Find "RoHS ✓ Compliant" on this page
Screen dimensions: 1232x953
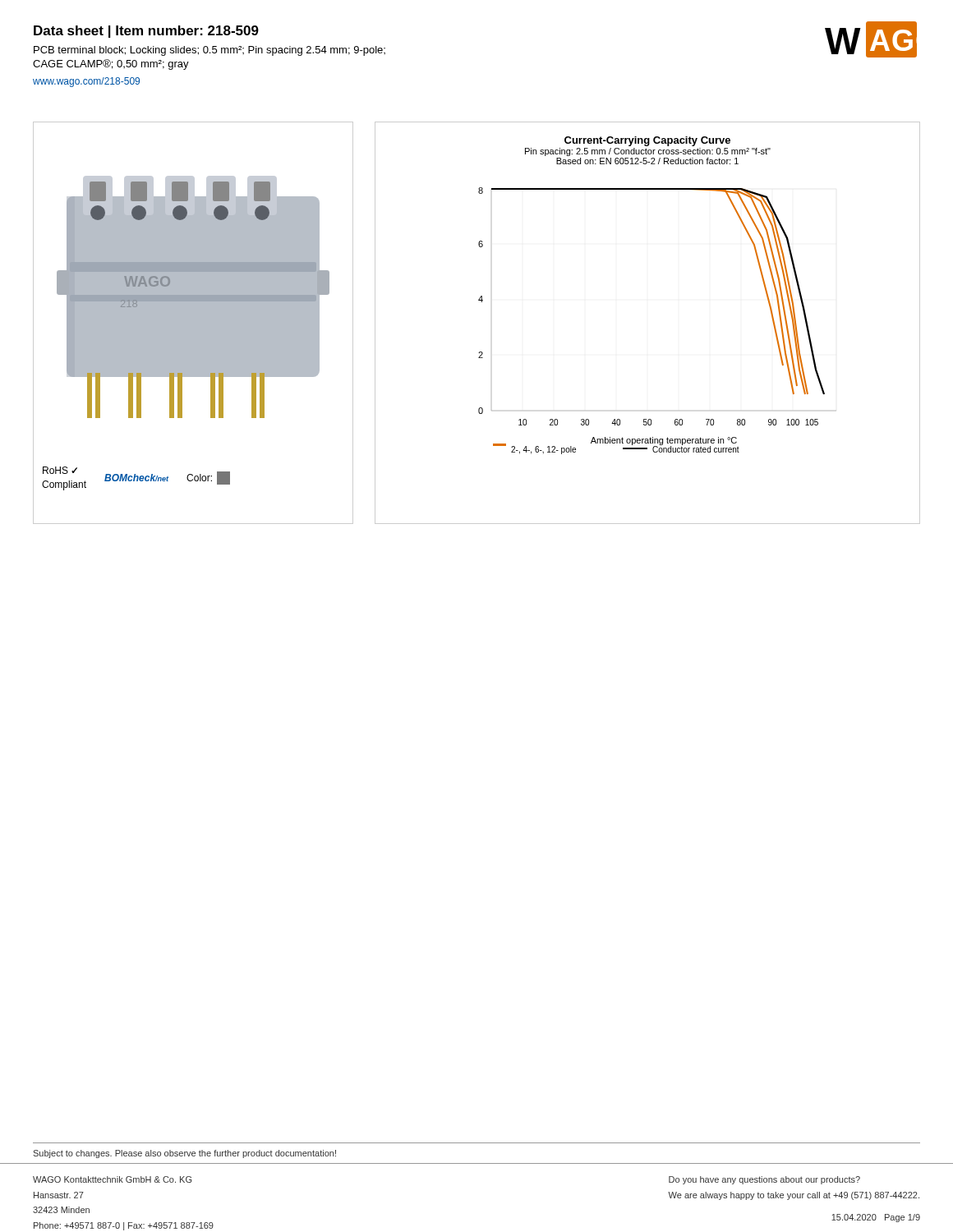[x=64, y=478]
